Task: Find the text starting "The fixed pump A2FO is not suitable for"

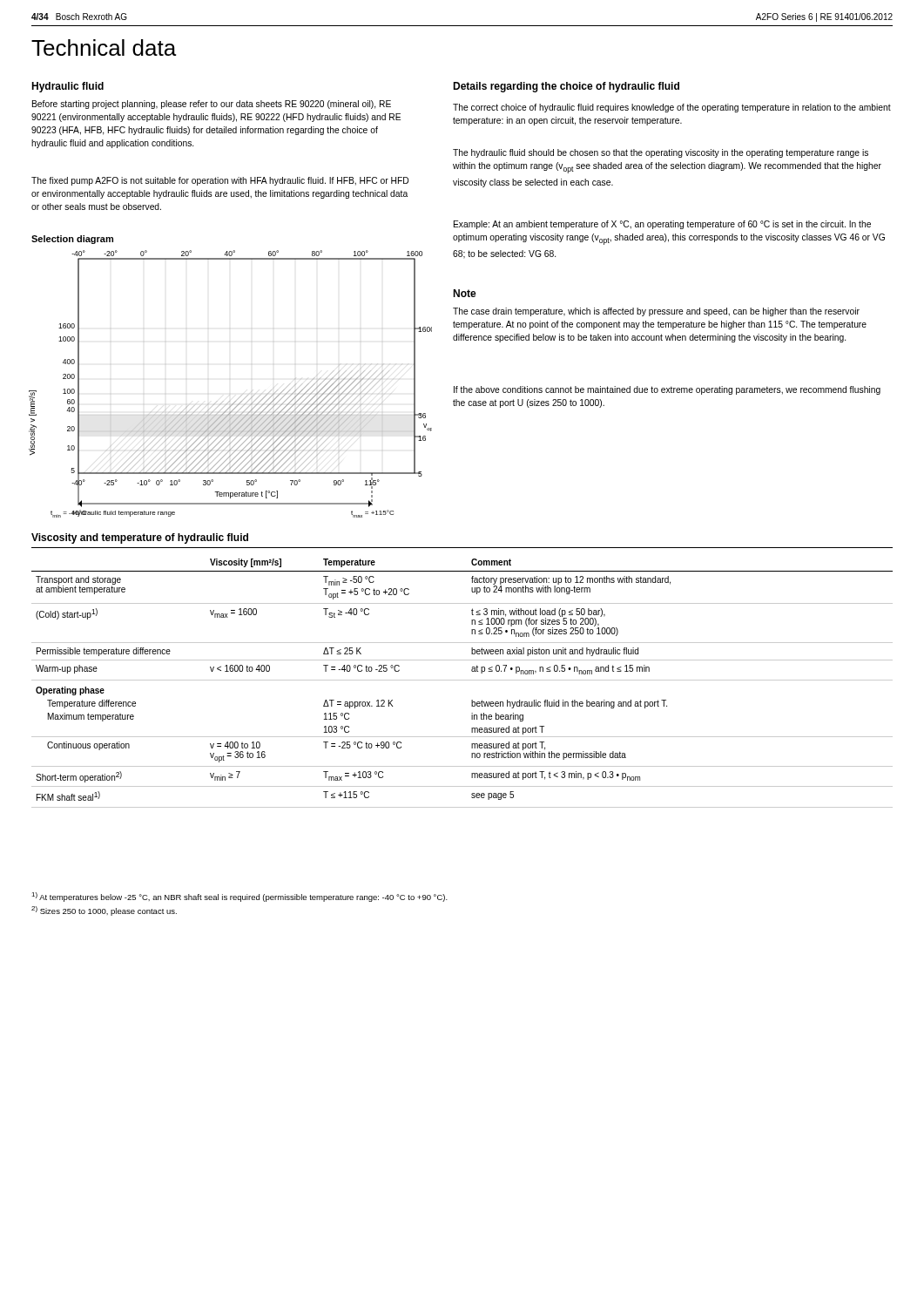Action: 220,194
